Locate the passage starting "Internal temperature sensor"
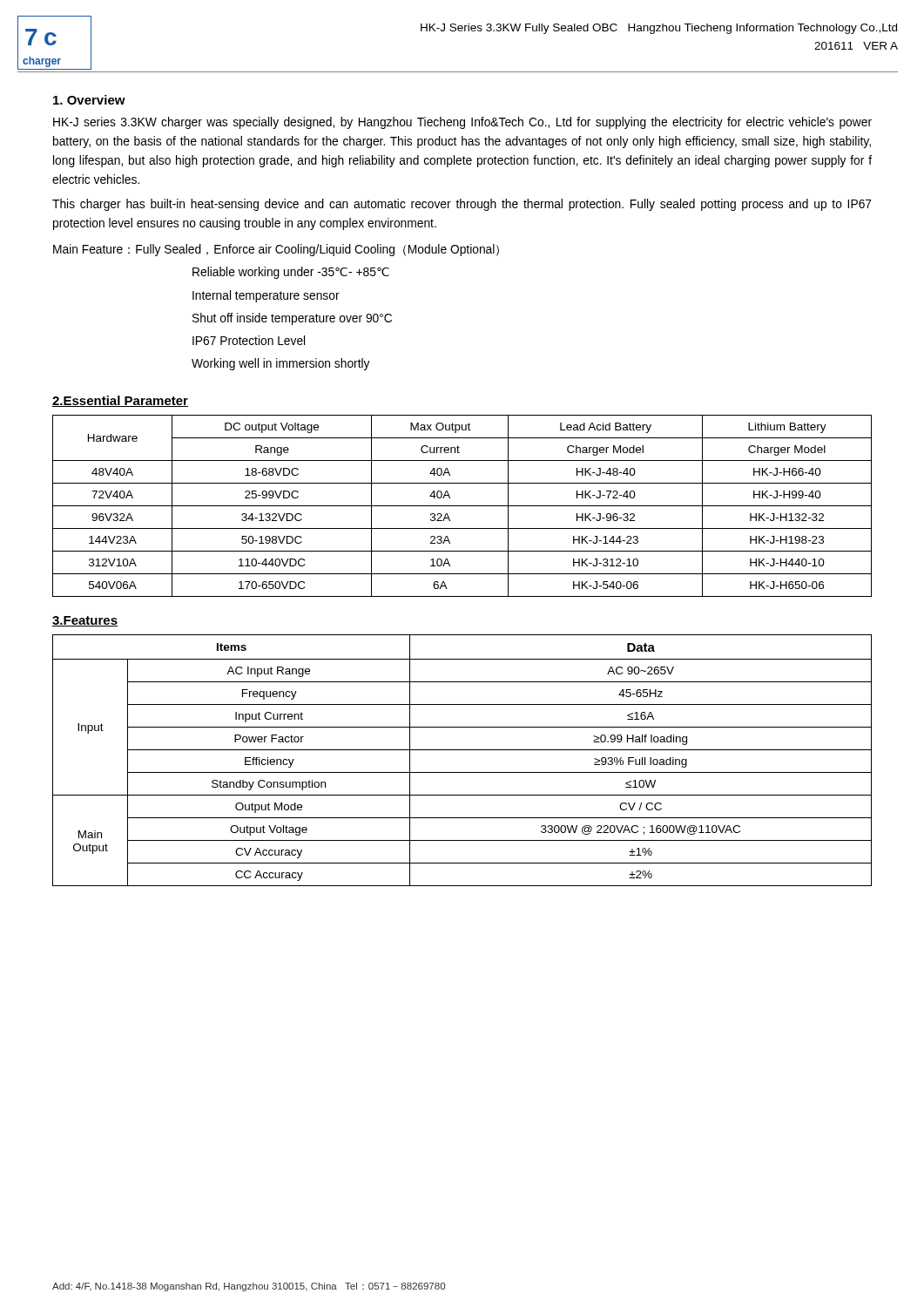The height and width of the screenshot is (1307, 924). tap(265, 296)
